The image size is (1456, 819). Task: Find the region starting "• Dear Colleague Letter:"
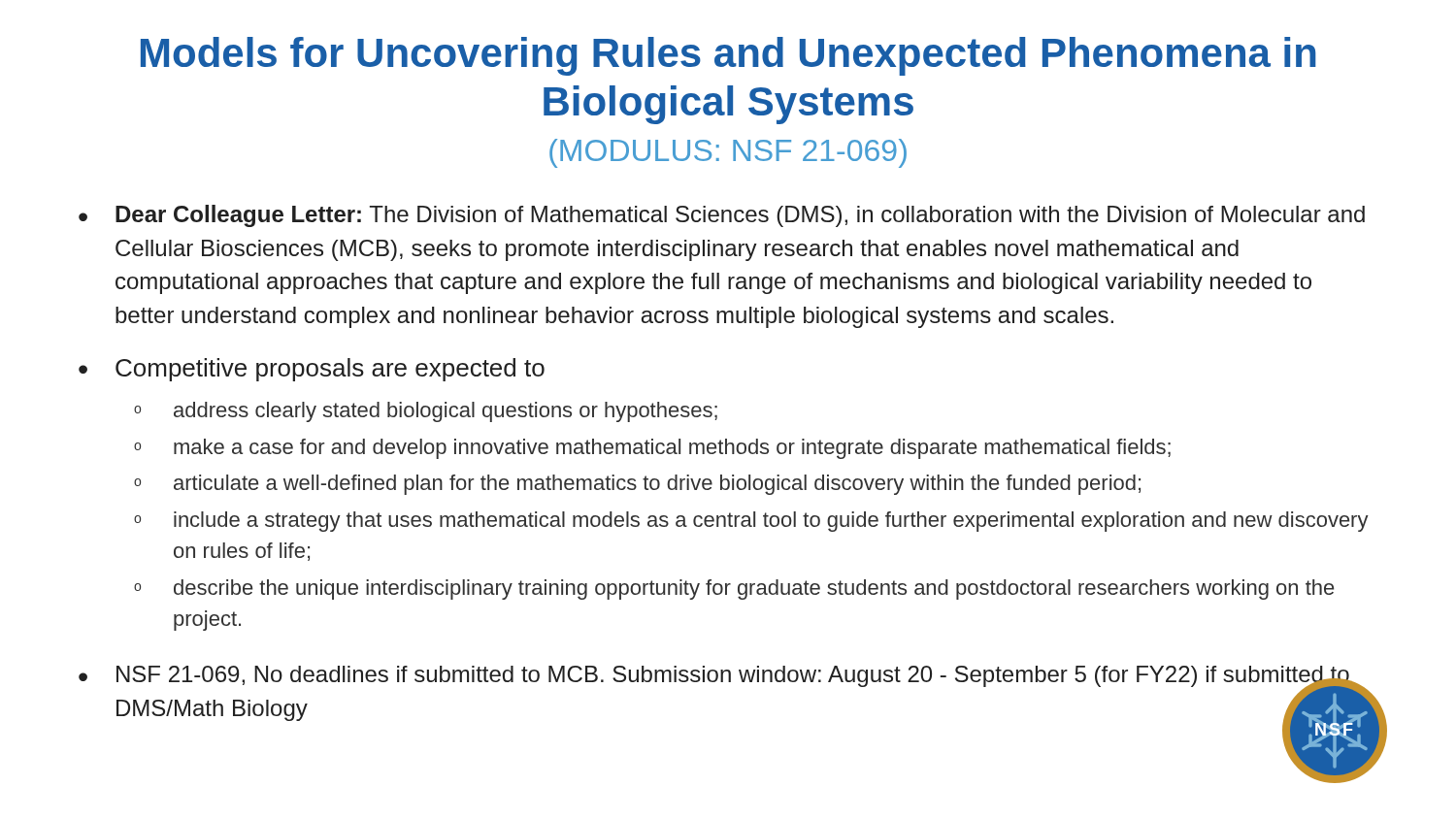point(728,265)
